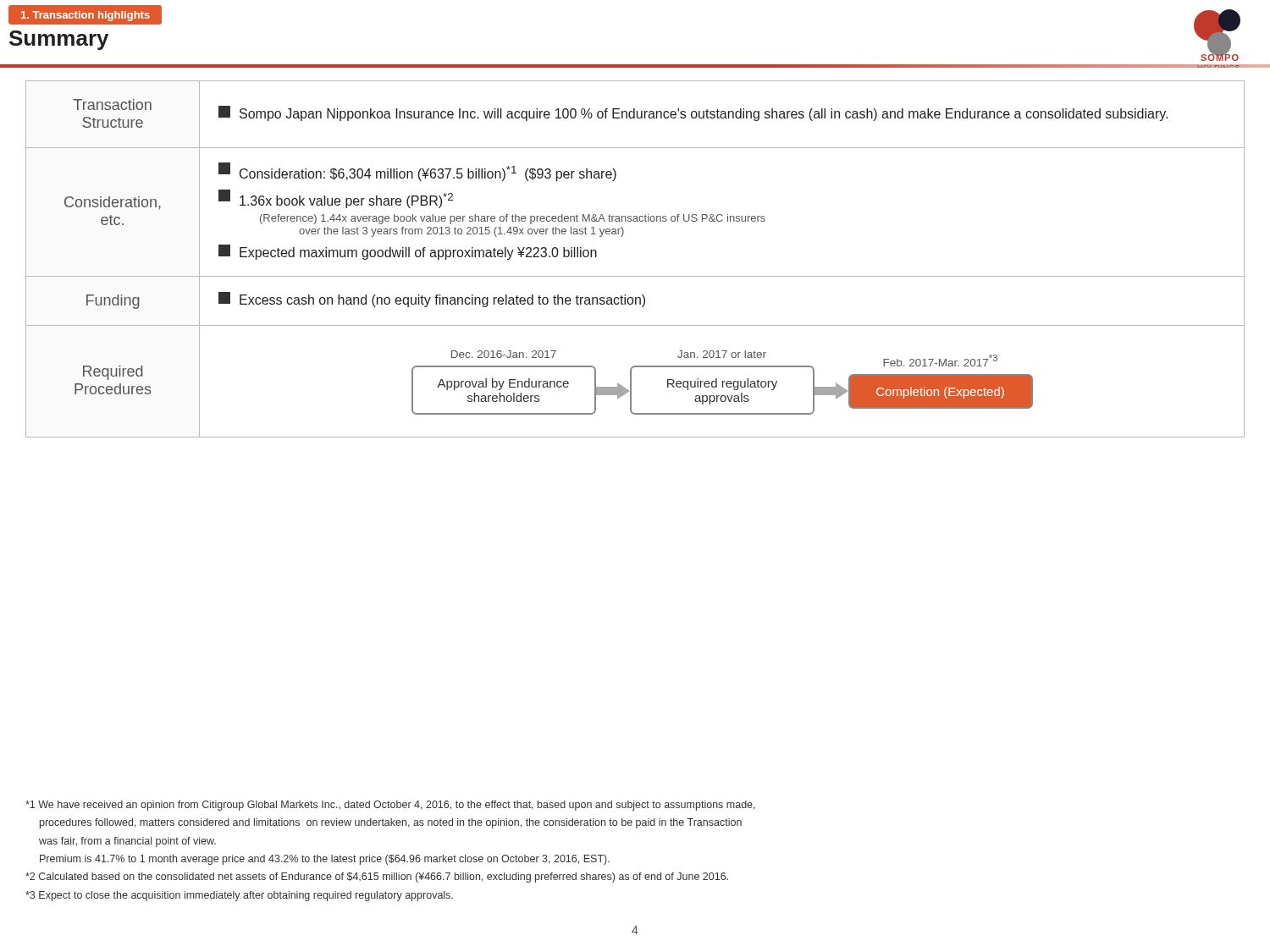
Task: Click the passage that begins "1 We have received"
Action: click(x=635, y=832)
